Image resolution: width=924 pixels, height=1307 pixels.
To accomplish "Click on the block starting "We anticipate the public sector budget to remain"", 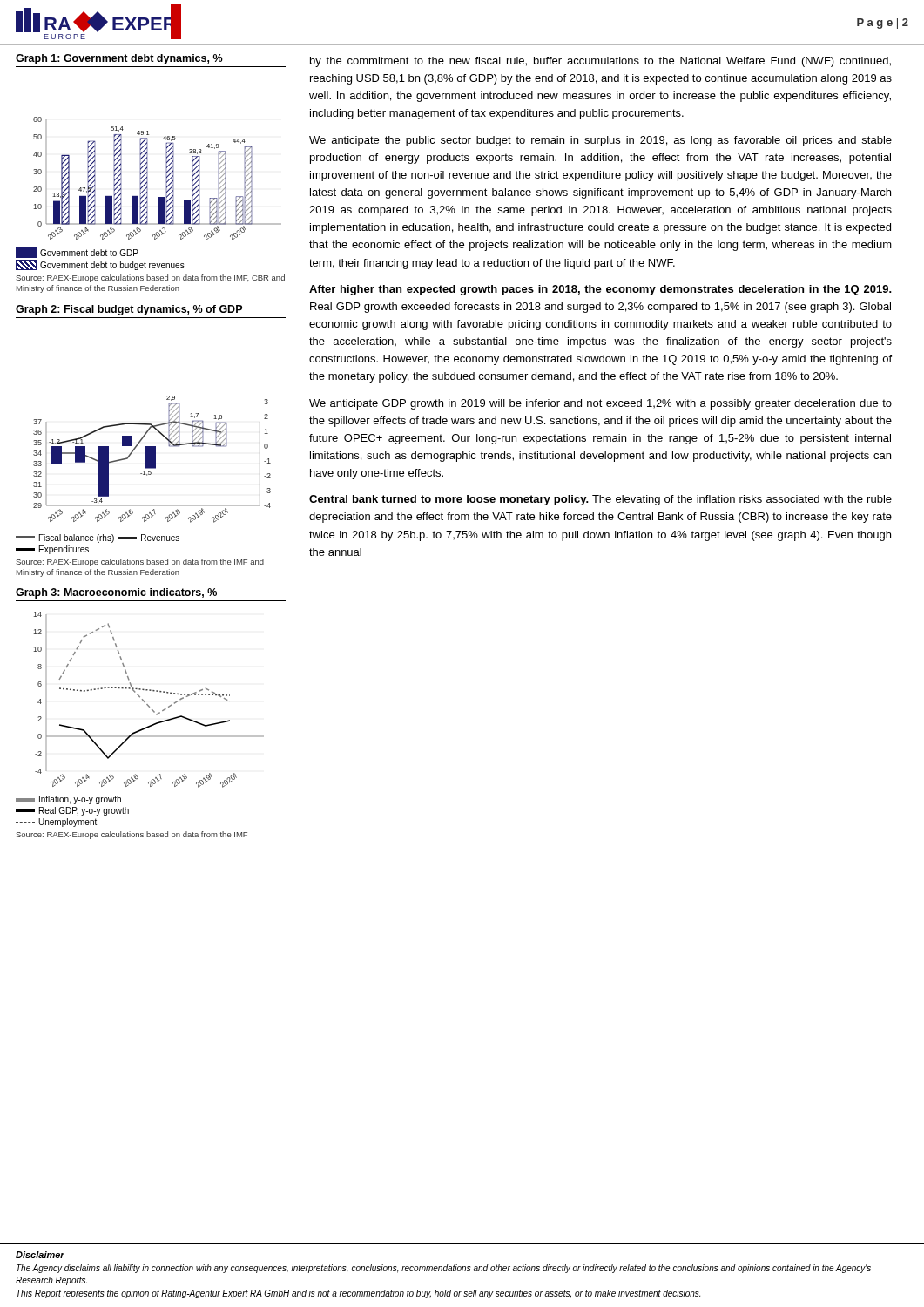I will click(600, 201).
